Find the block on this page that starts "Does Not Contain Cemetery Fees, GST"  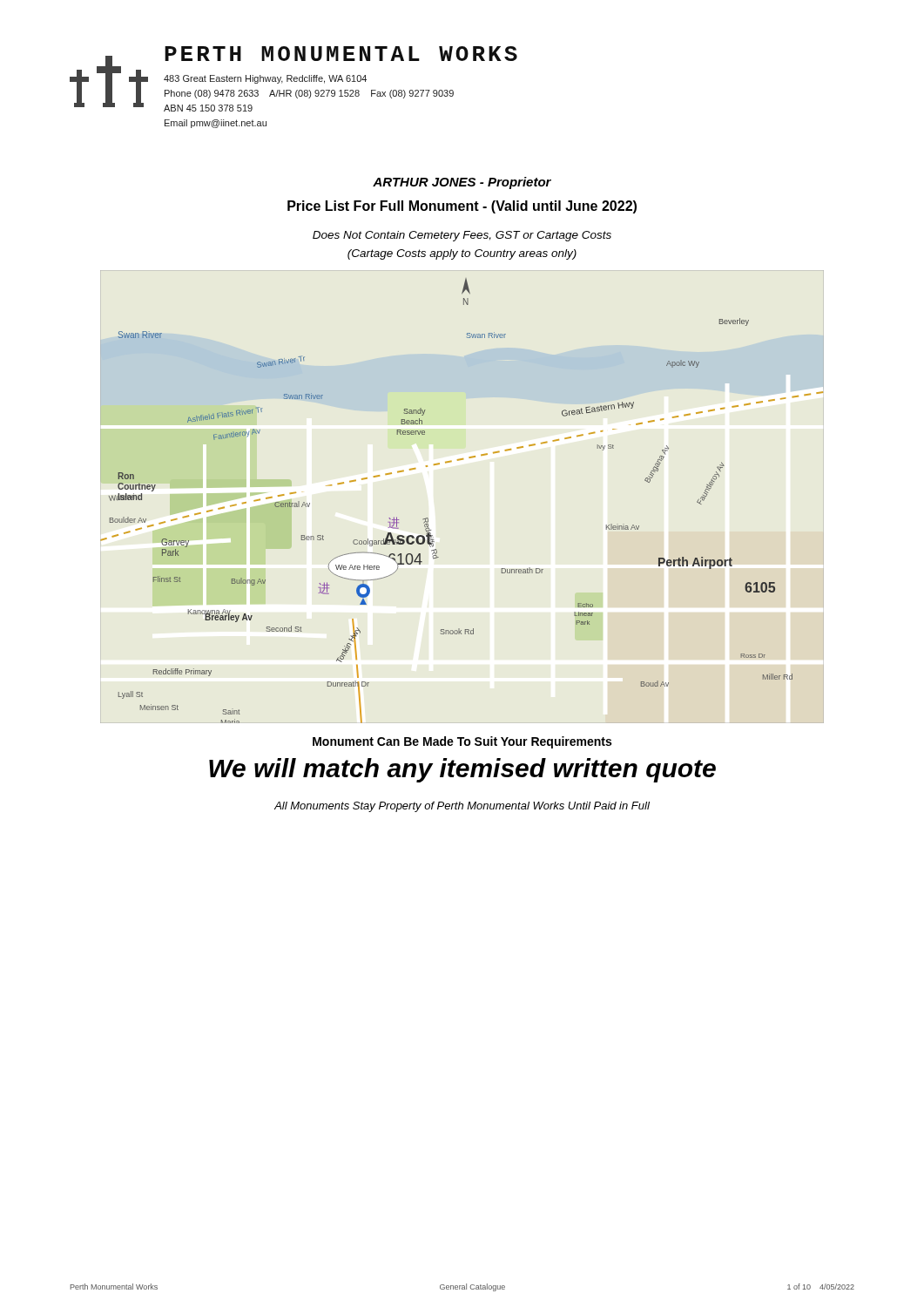pyautogui.click(x=462, y=244)
